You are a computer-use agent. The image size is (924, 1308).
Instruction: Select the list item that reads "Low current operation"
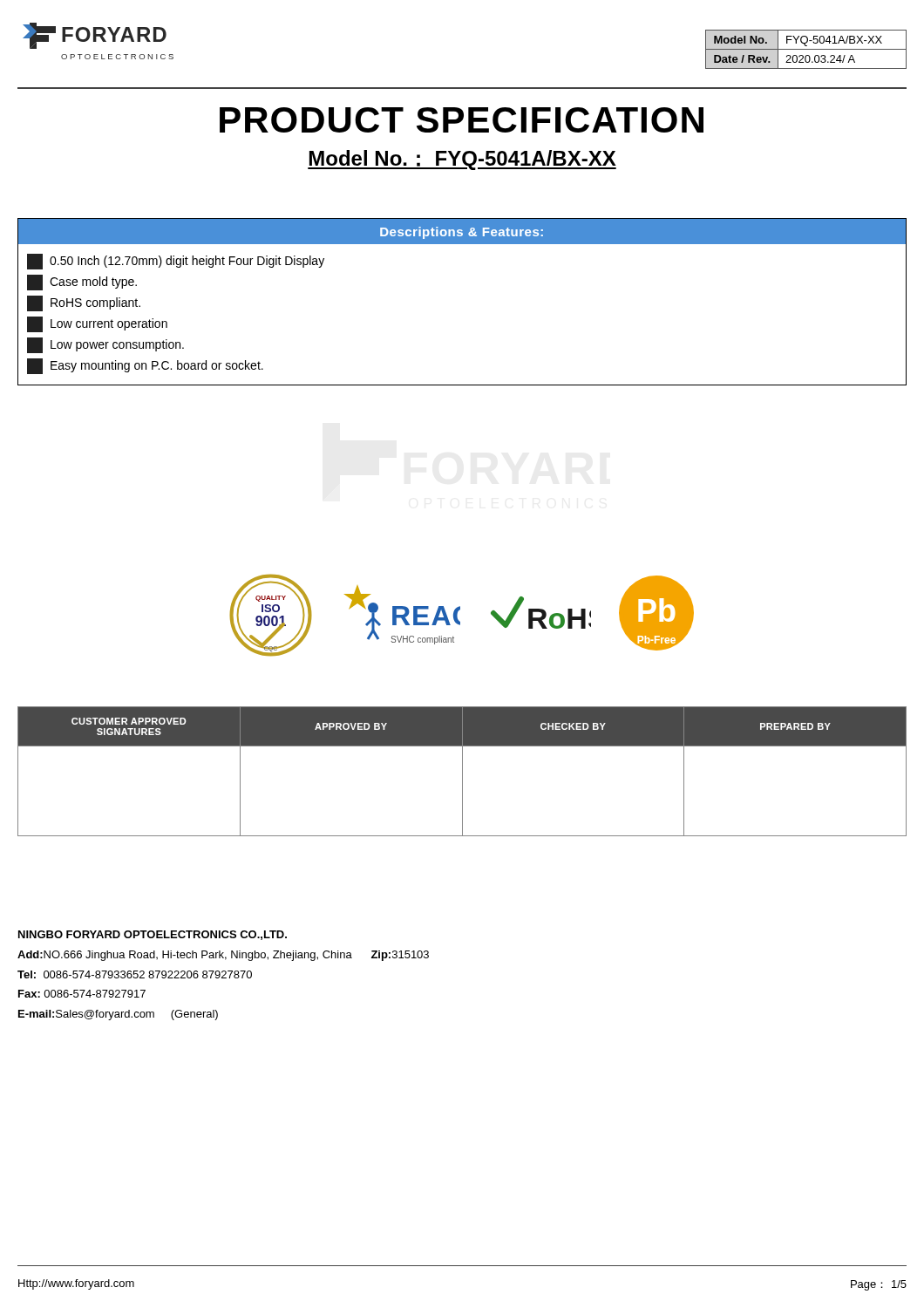click(97, 324)
